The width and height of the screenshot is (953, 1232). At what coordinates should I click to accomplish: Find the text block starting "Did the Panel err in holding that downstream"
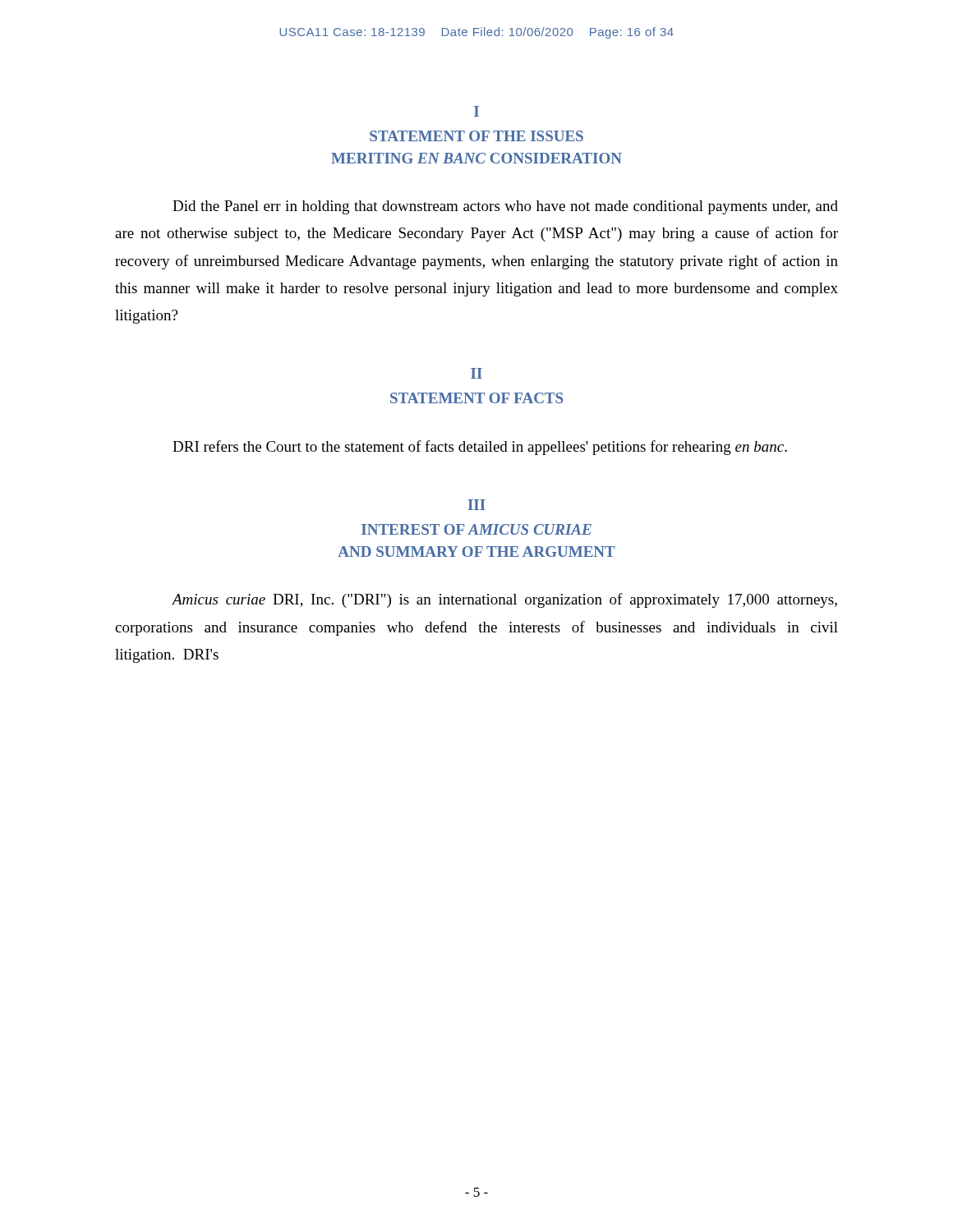click(x=476, y=261)
